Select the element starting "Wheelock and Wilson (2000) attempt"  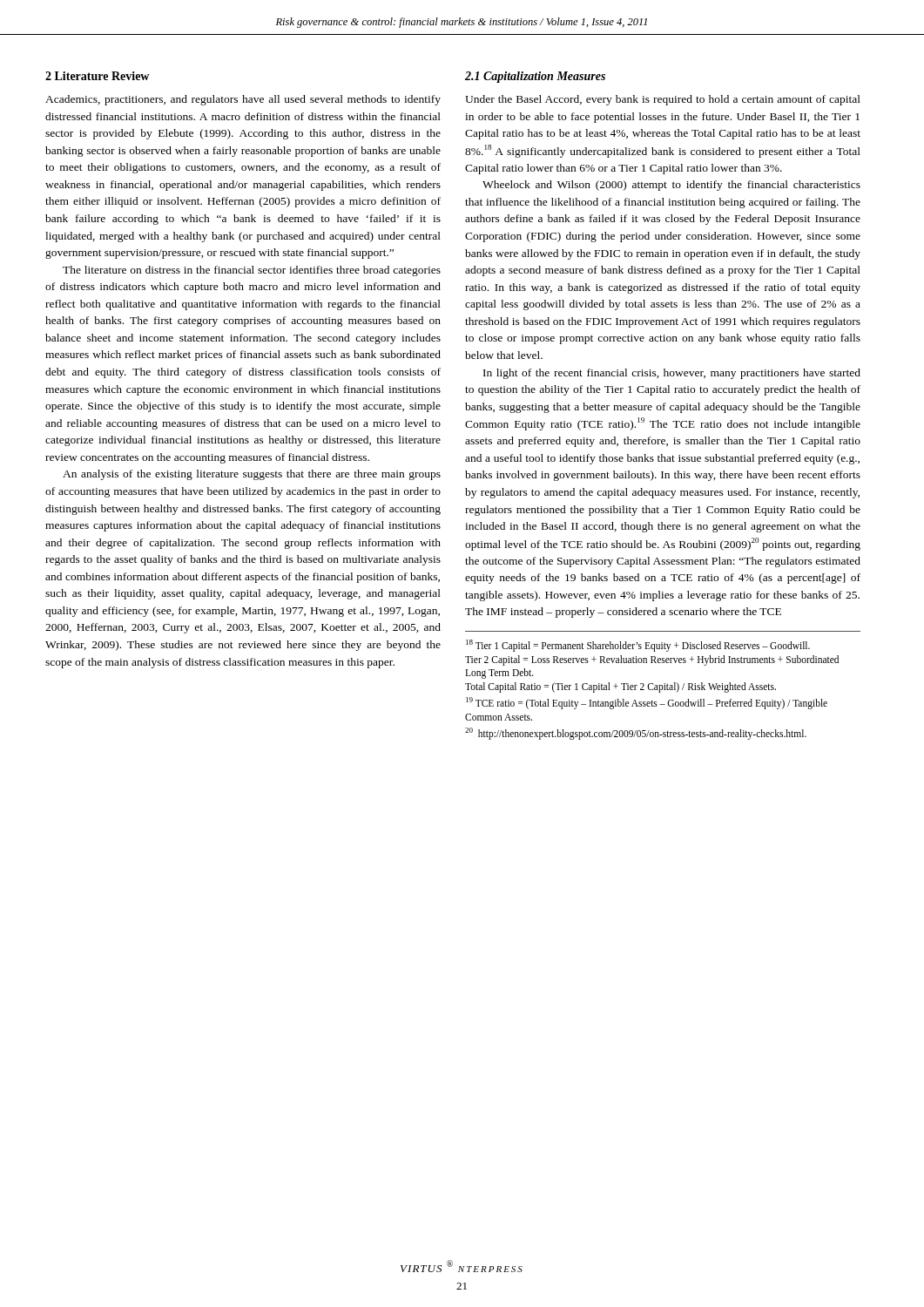pos(663,270)
